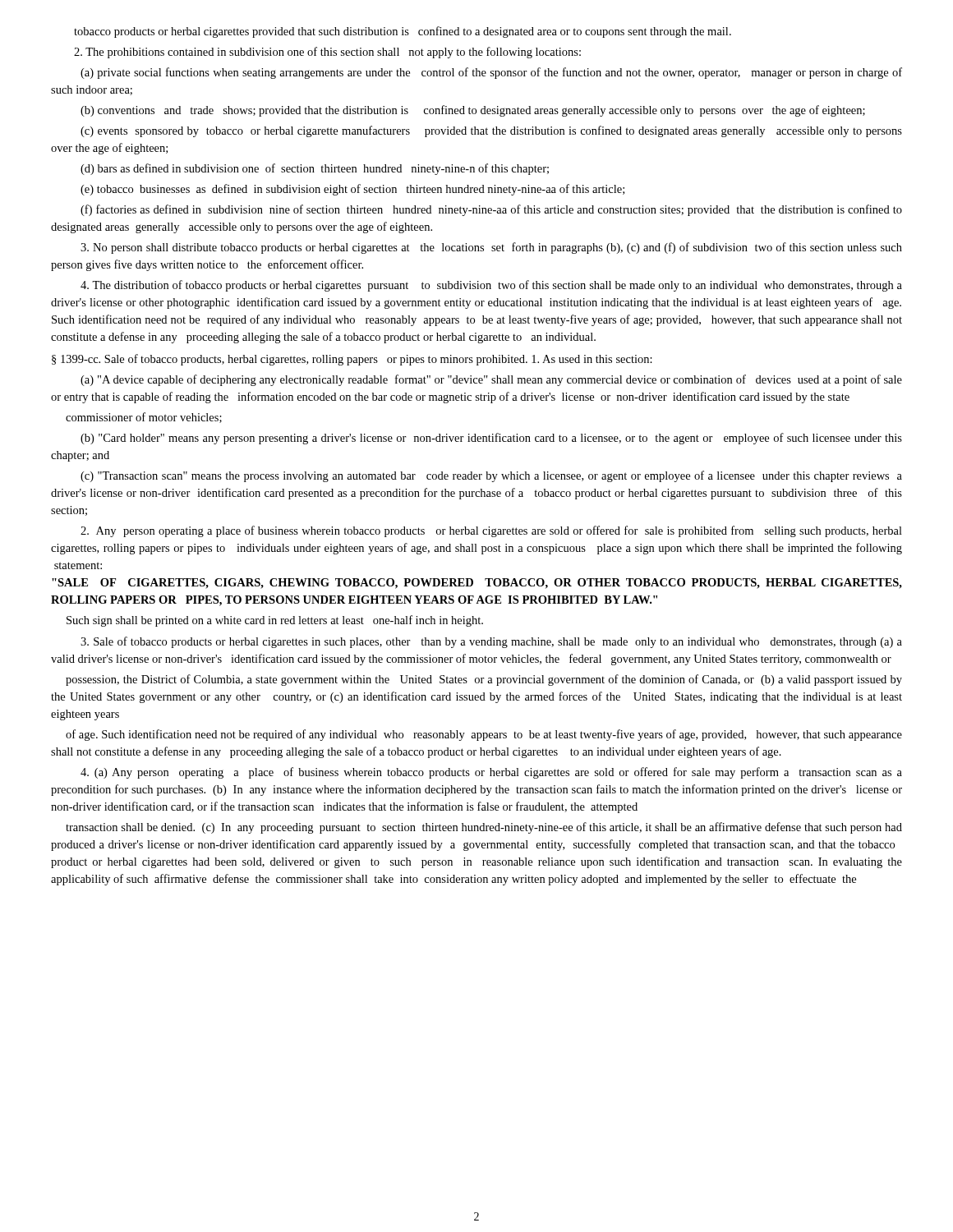Click on the text block with the text "(a) private social functions when seating arrangements are"

[x=476, y=81]
